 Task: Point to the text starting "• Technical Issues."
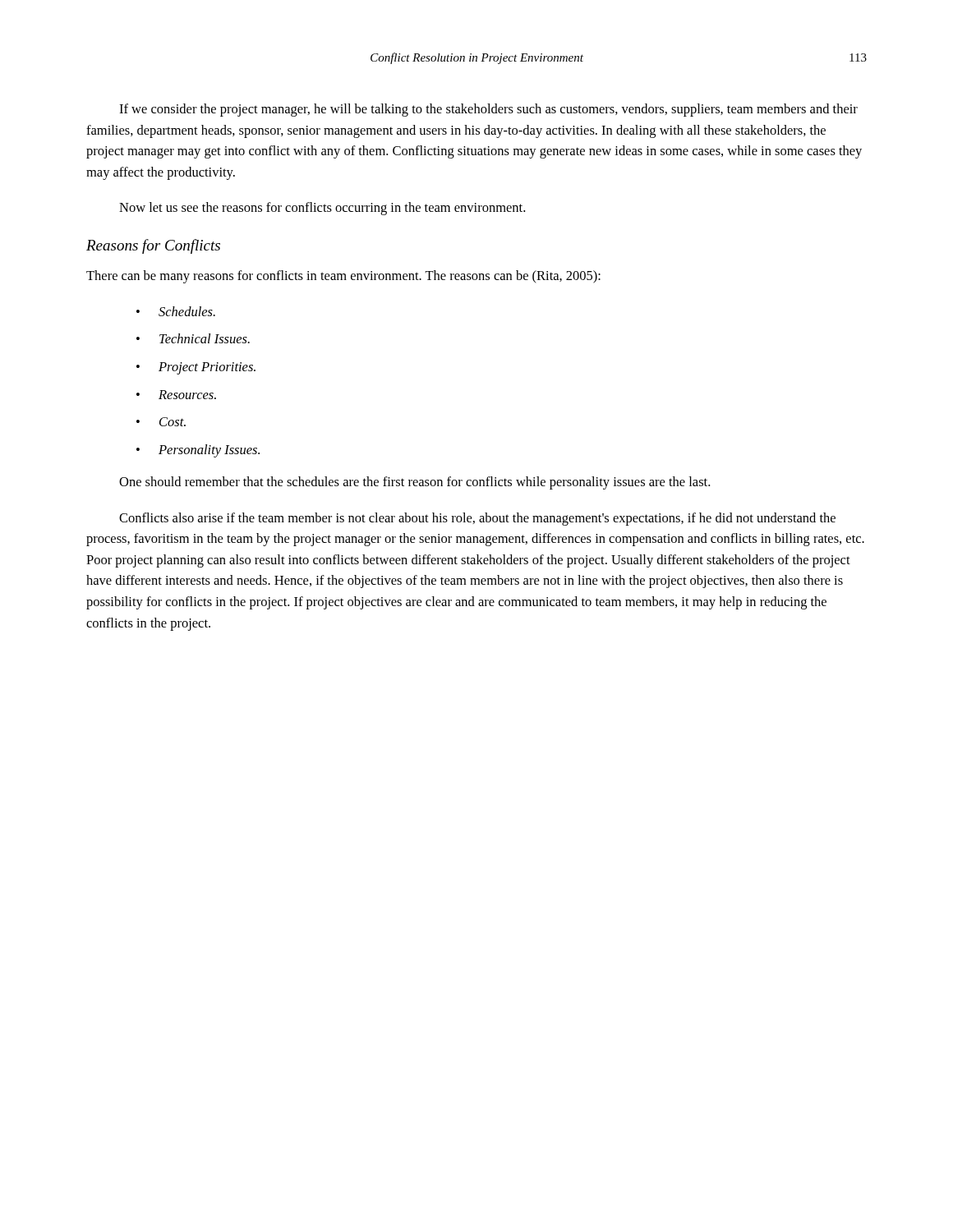[x=193, y=339]
